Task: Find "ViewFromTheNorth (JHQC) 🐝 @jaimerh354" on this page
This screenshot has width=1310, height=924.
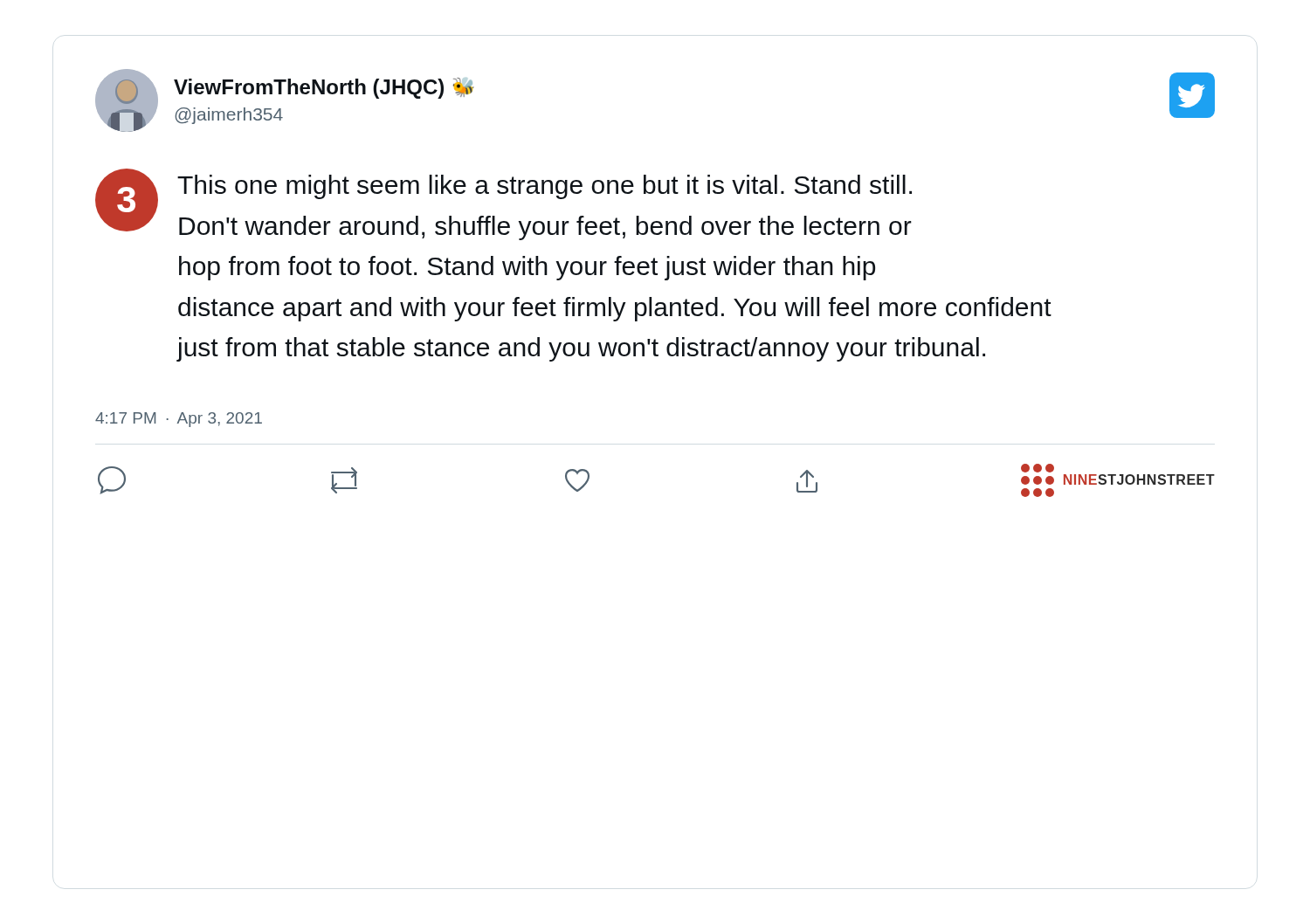Action: tap(325, 100)
